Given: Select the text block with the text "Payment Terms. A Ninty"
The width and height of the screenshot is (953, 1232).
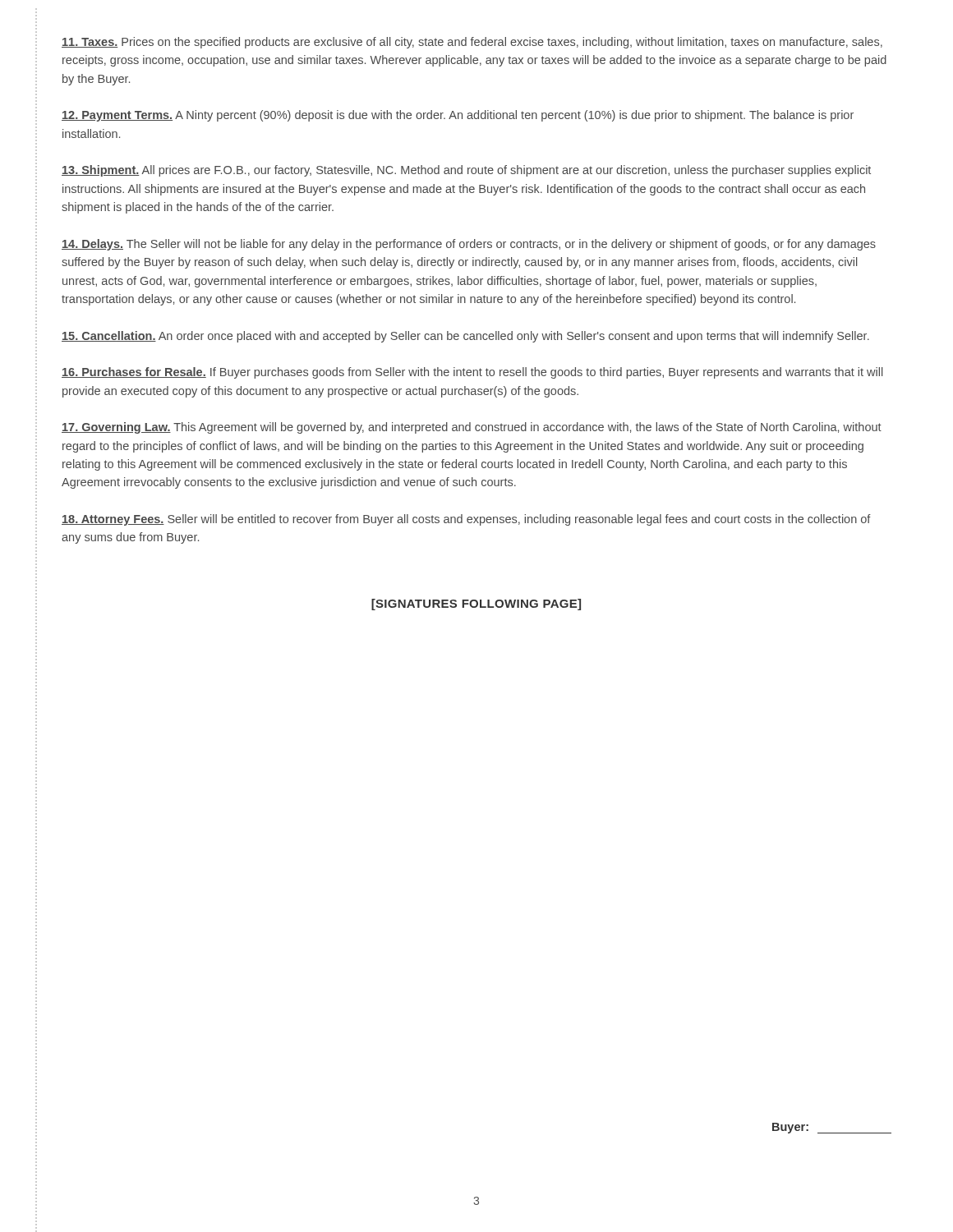Looking at the screenshot, I should pyautogui.click(x=458, y=125).
